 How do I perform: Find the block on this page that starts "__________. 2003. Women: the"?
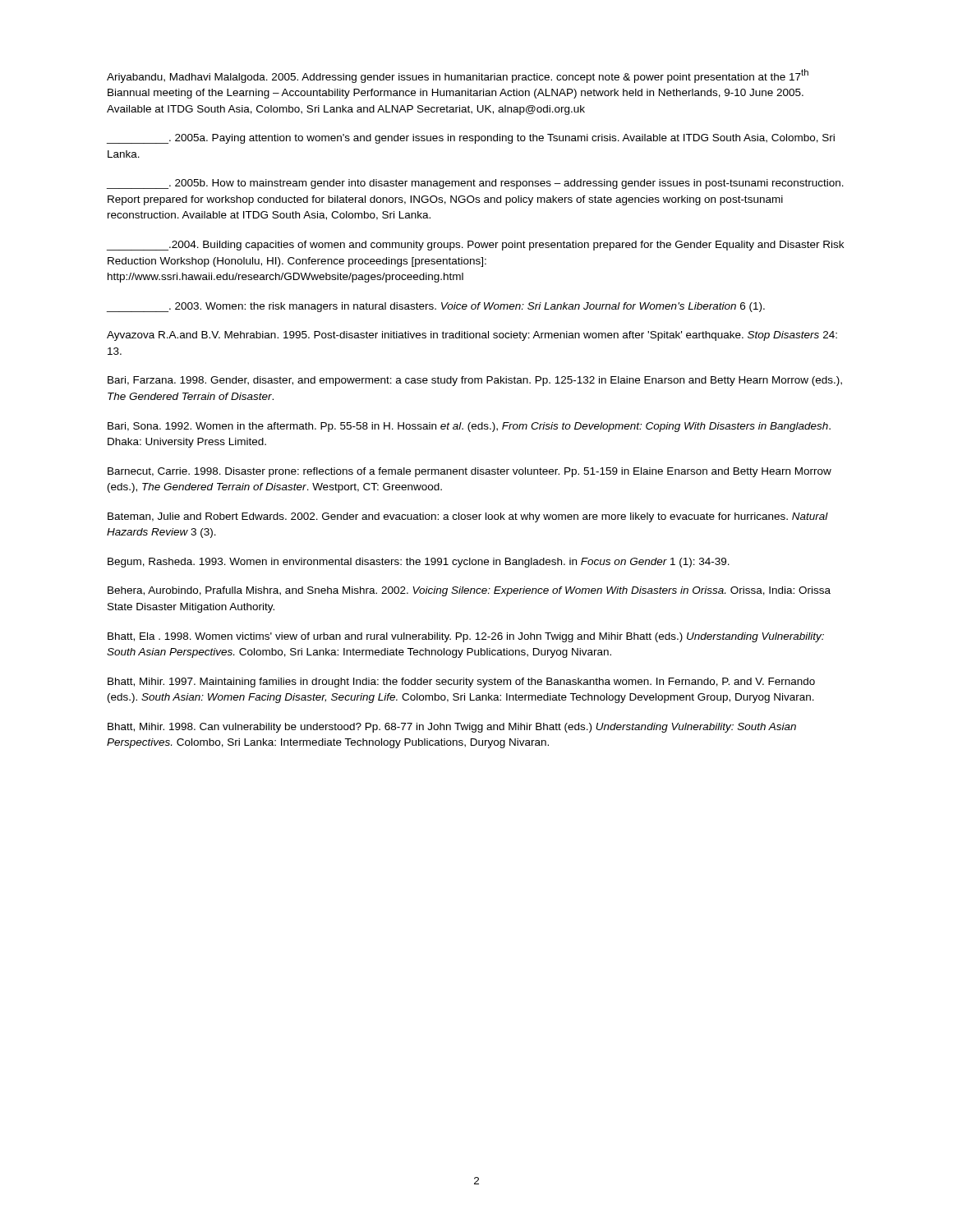[436, 306]
